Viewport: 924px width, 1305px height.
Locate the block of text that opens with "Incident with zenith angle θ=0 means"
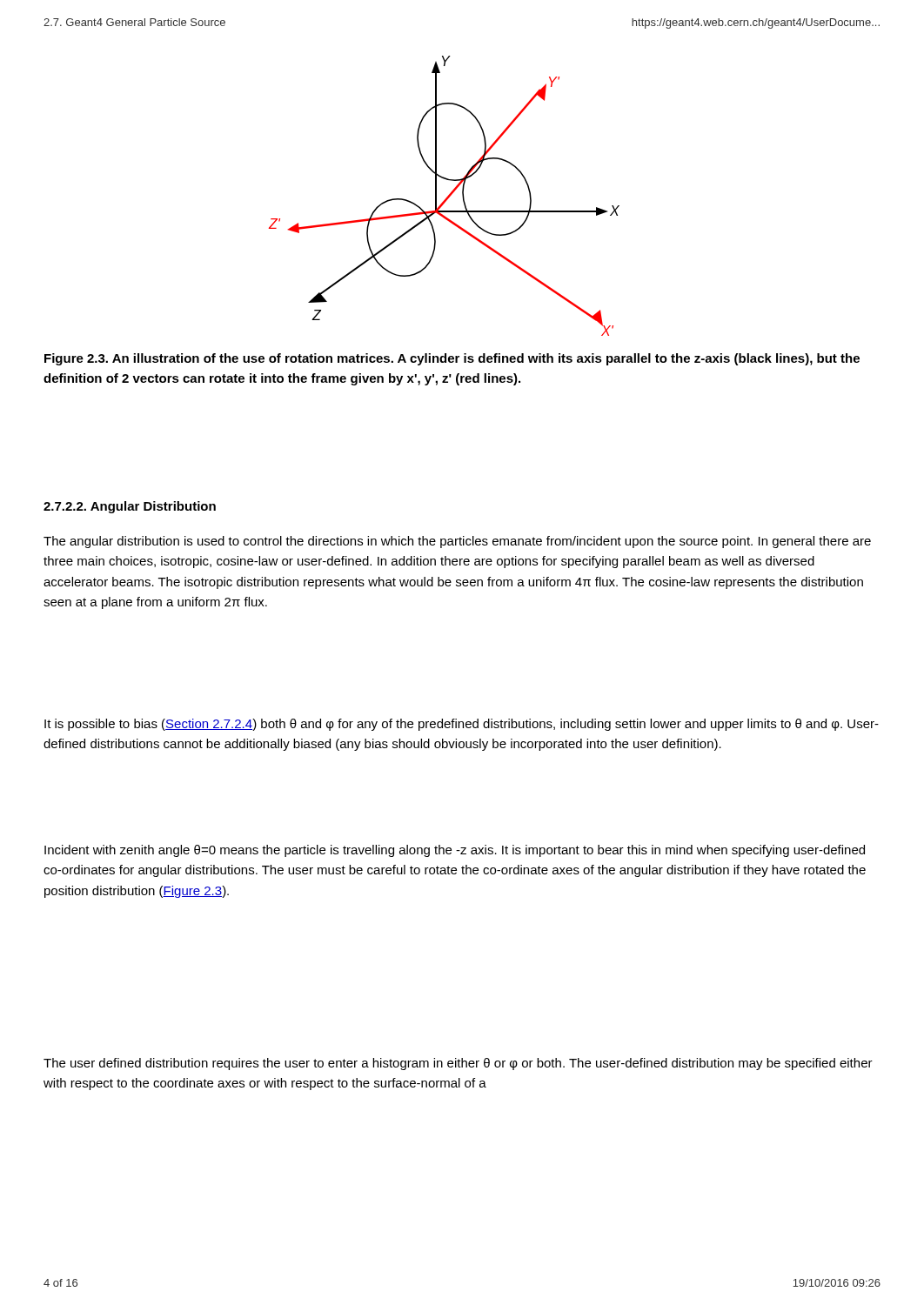click(462, 870)
